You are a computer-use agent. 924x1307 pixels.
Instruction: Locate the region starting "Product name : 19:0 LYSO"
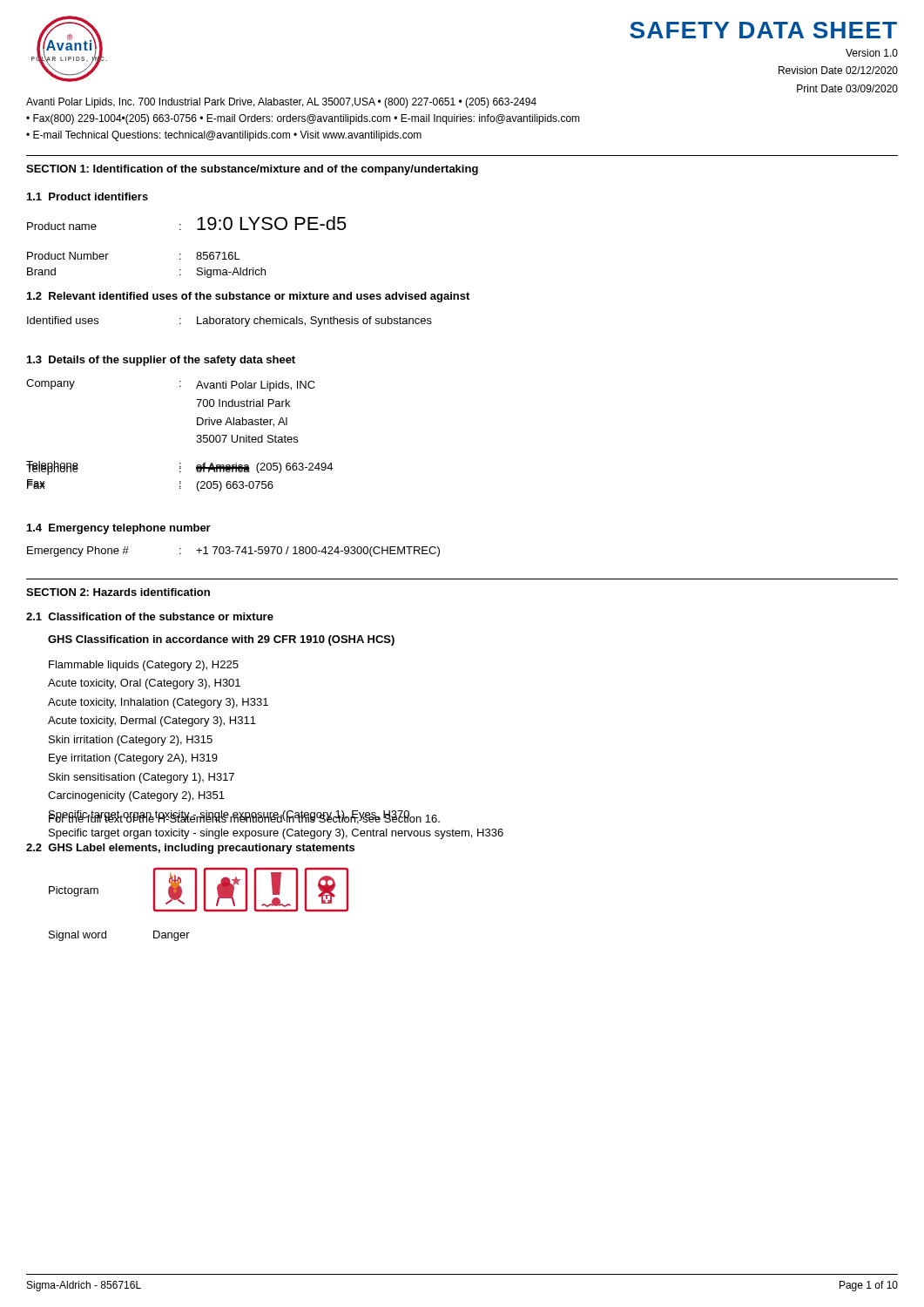[x=187, y=224]
